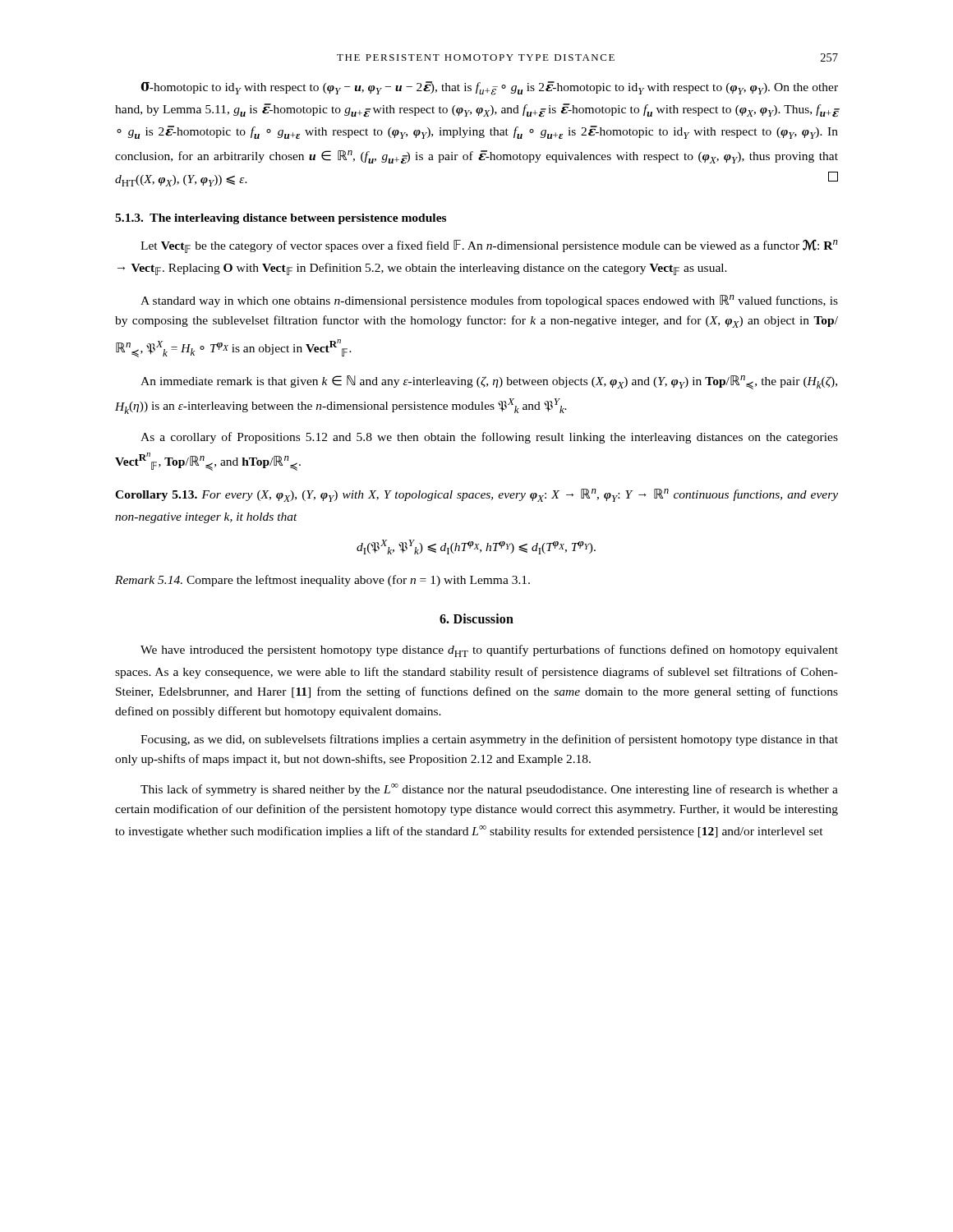This screenshot has height=1232, width=953.
Task: Click on the block starting "5.1.3. The interleaving distance between"
Action: (x=281, y=217)
